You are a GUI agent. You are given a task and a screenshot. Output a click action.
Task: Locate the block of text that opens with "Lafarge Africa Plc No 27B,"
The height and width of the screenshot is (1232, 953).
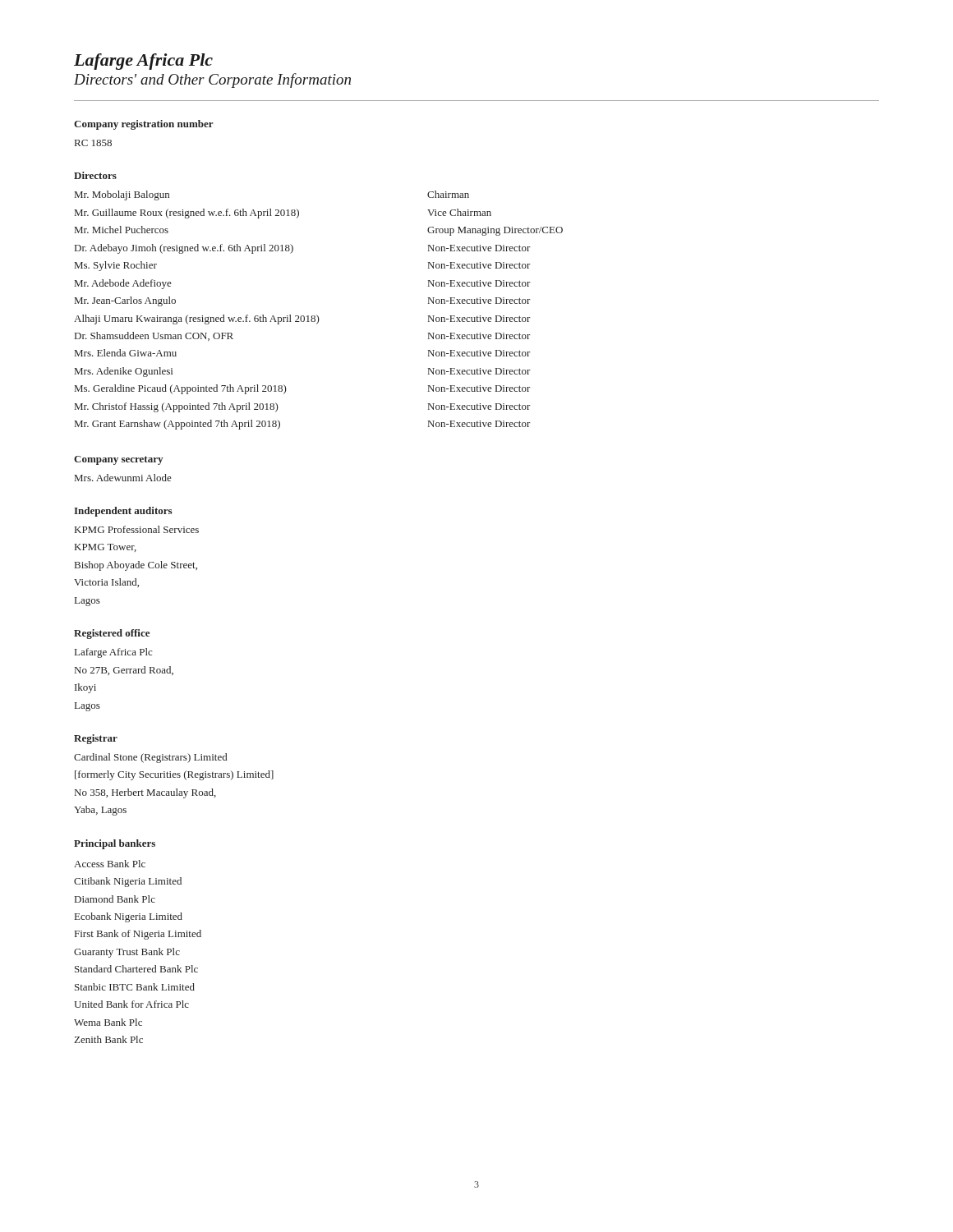(x=124, y=678)
